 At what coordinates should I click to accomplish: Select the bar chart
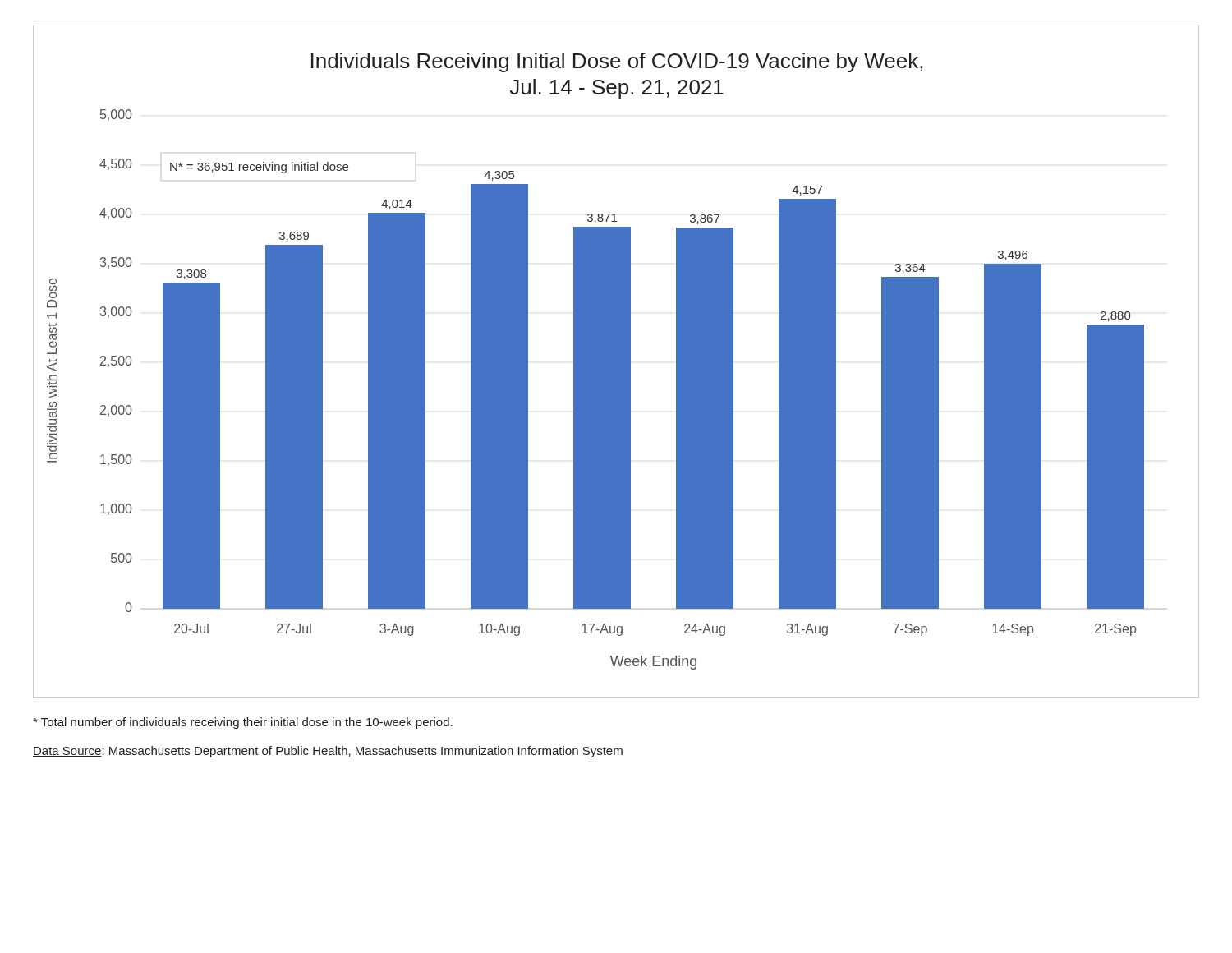616,362
